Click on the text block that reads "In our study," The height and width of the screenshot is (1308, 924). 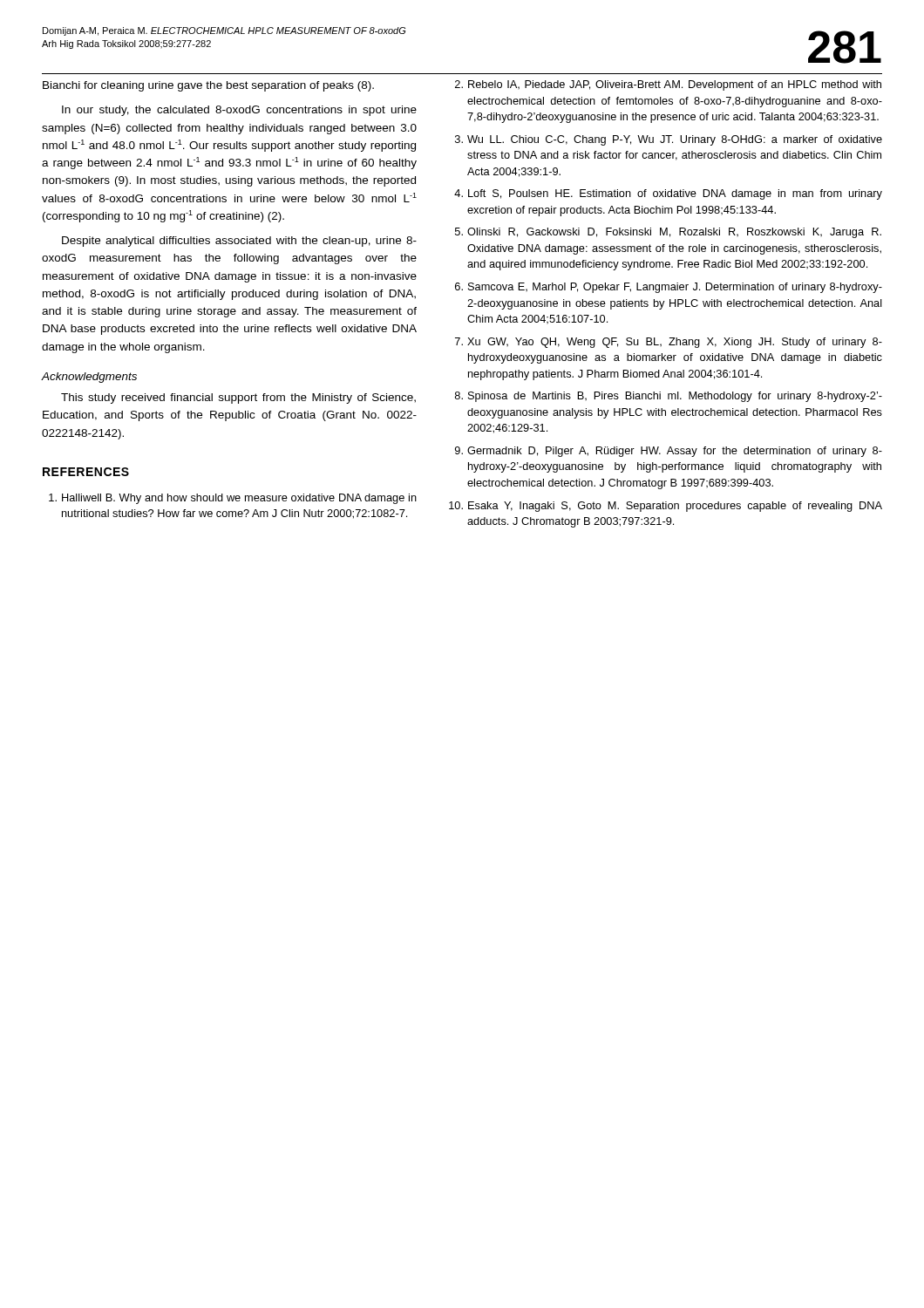click(229, 163)
